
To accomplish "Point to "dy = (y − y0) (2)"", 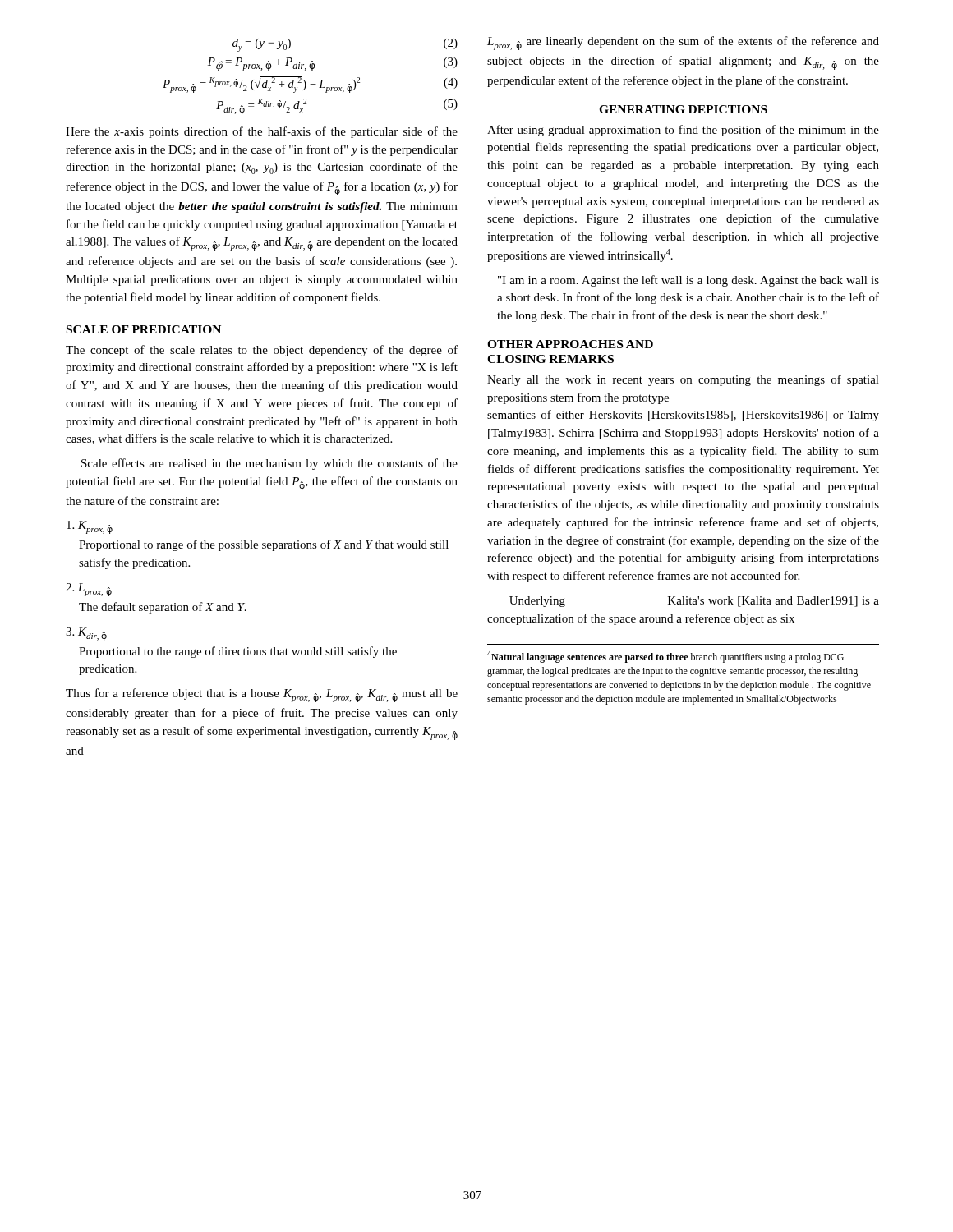I will (x=261, y=45).
